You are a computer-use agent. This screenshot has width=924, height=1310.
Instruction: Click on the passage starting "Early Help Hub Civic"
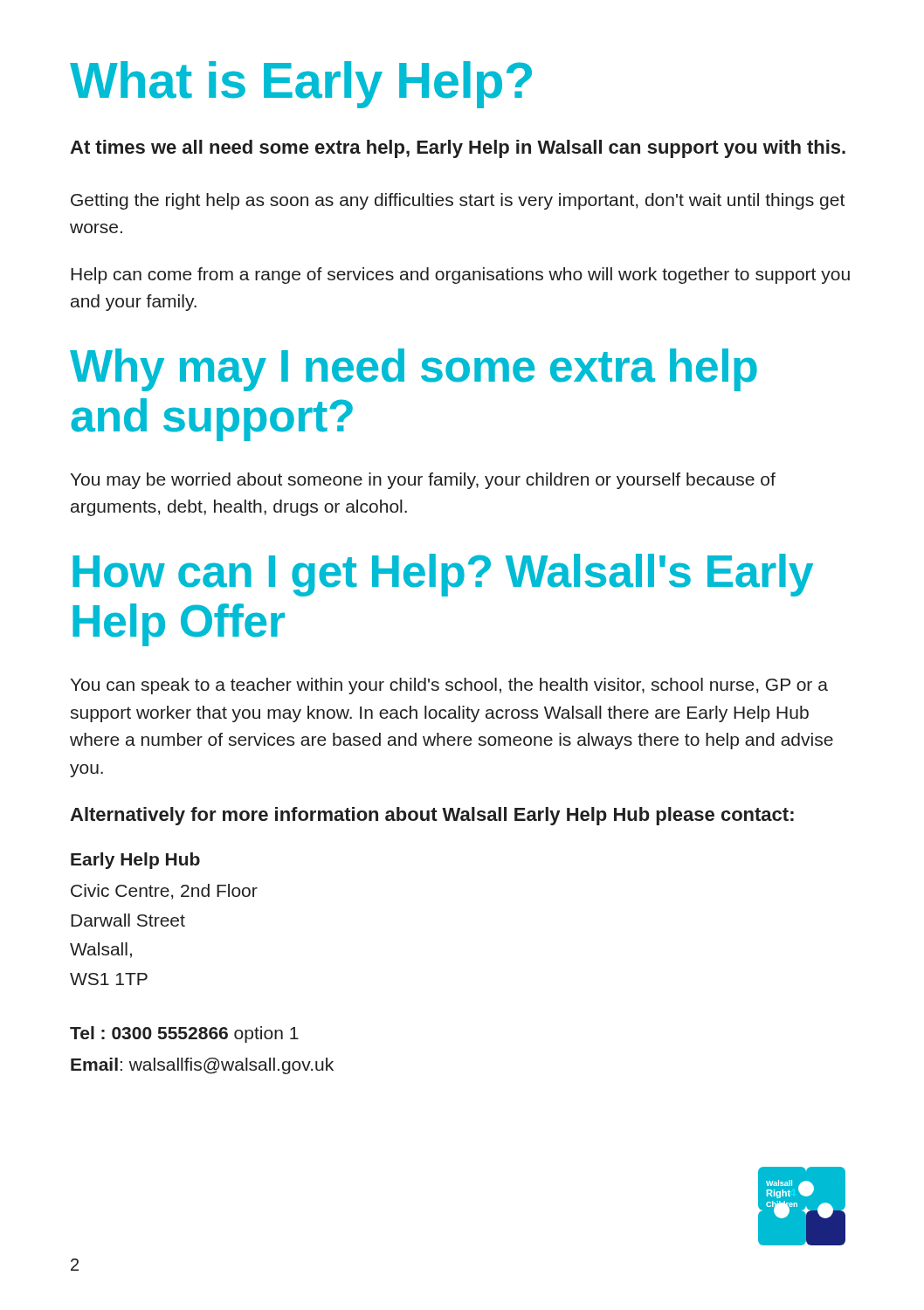tap(135, 861)
